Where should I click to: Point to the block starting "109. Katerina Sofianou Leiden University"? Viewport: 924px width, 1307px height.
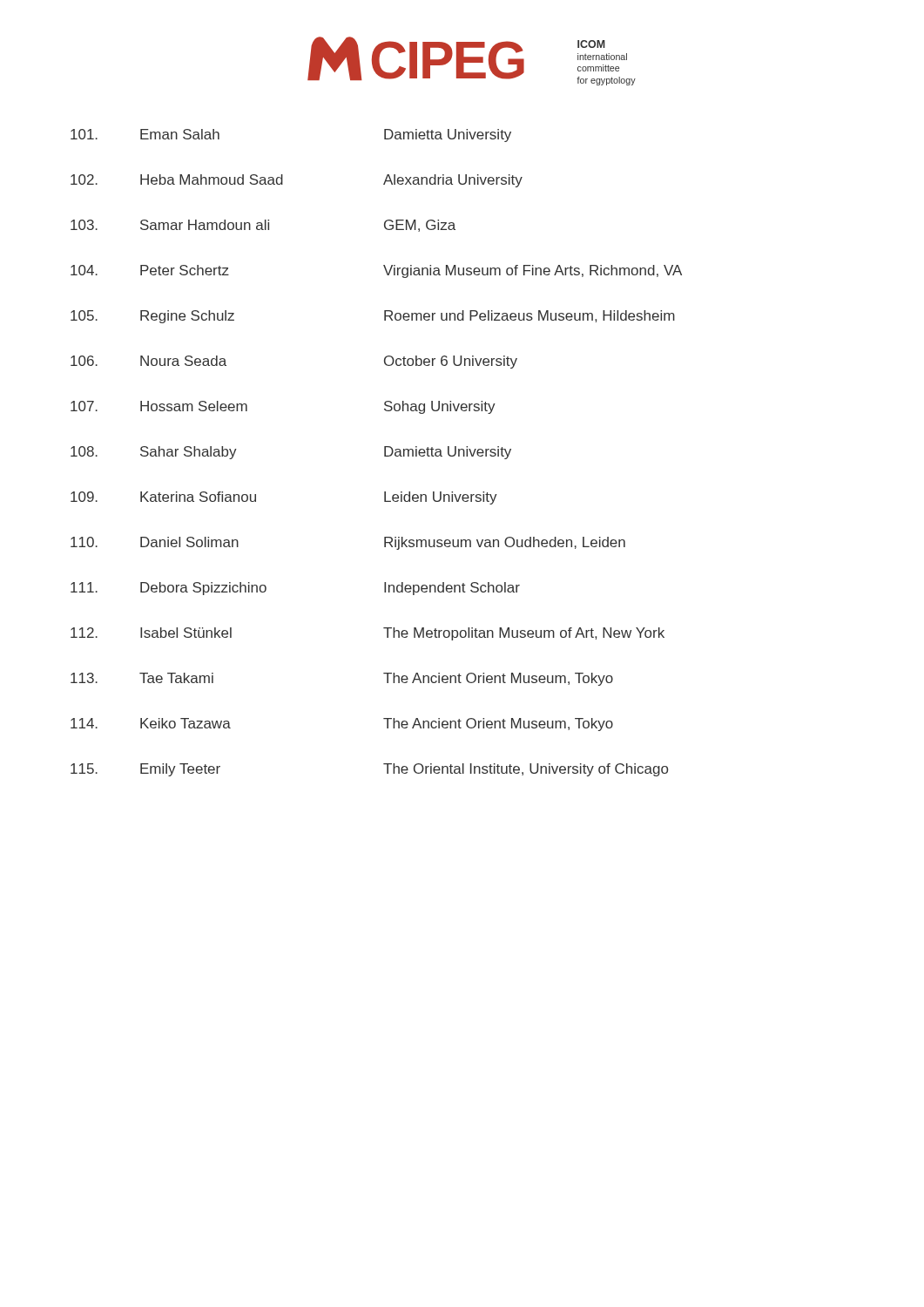click(x=84, y=498)
